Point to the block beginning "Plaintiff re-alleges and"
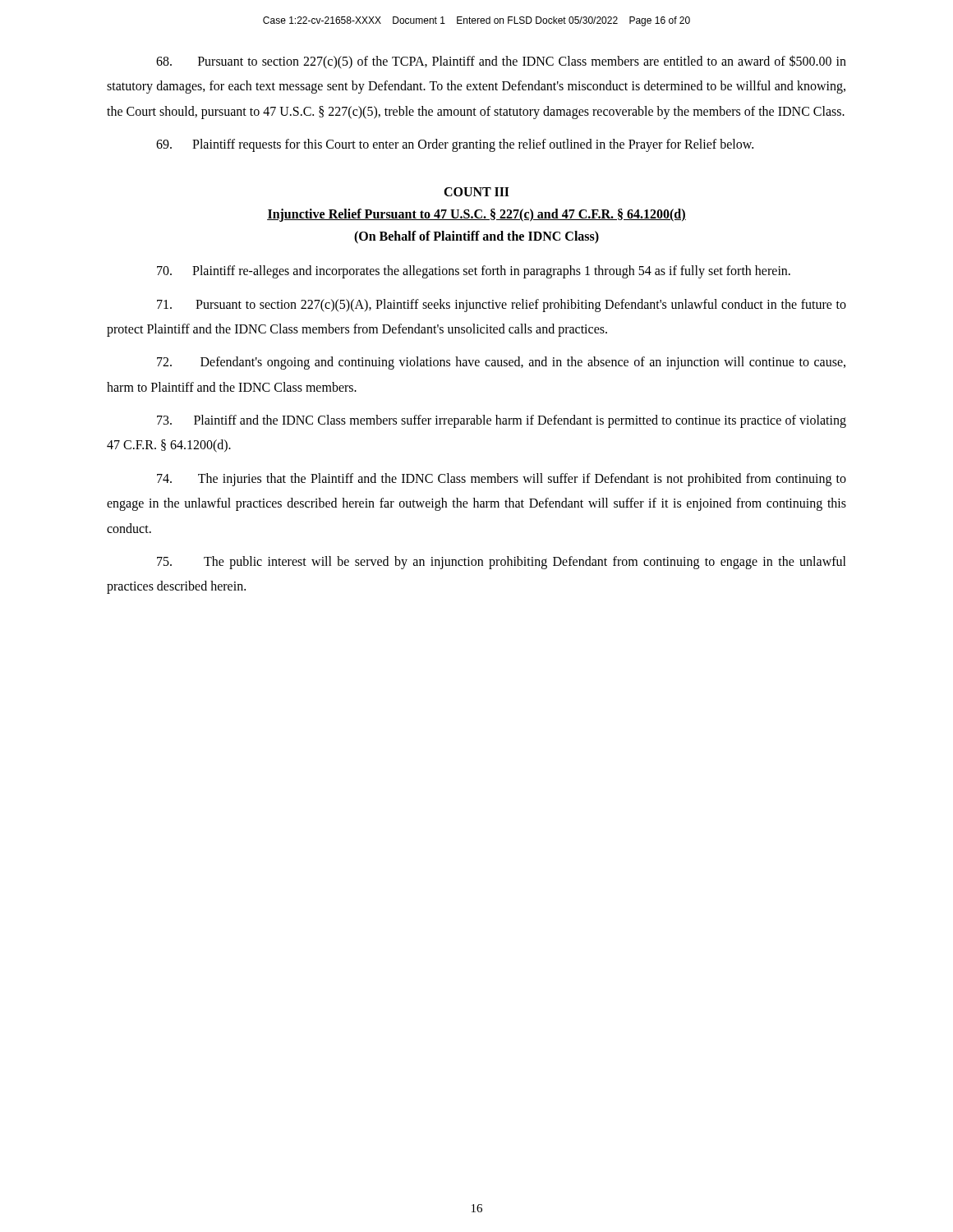 point(474,271)
